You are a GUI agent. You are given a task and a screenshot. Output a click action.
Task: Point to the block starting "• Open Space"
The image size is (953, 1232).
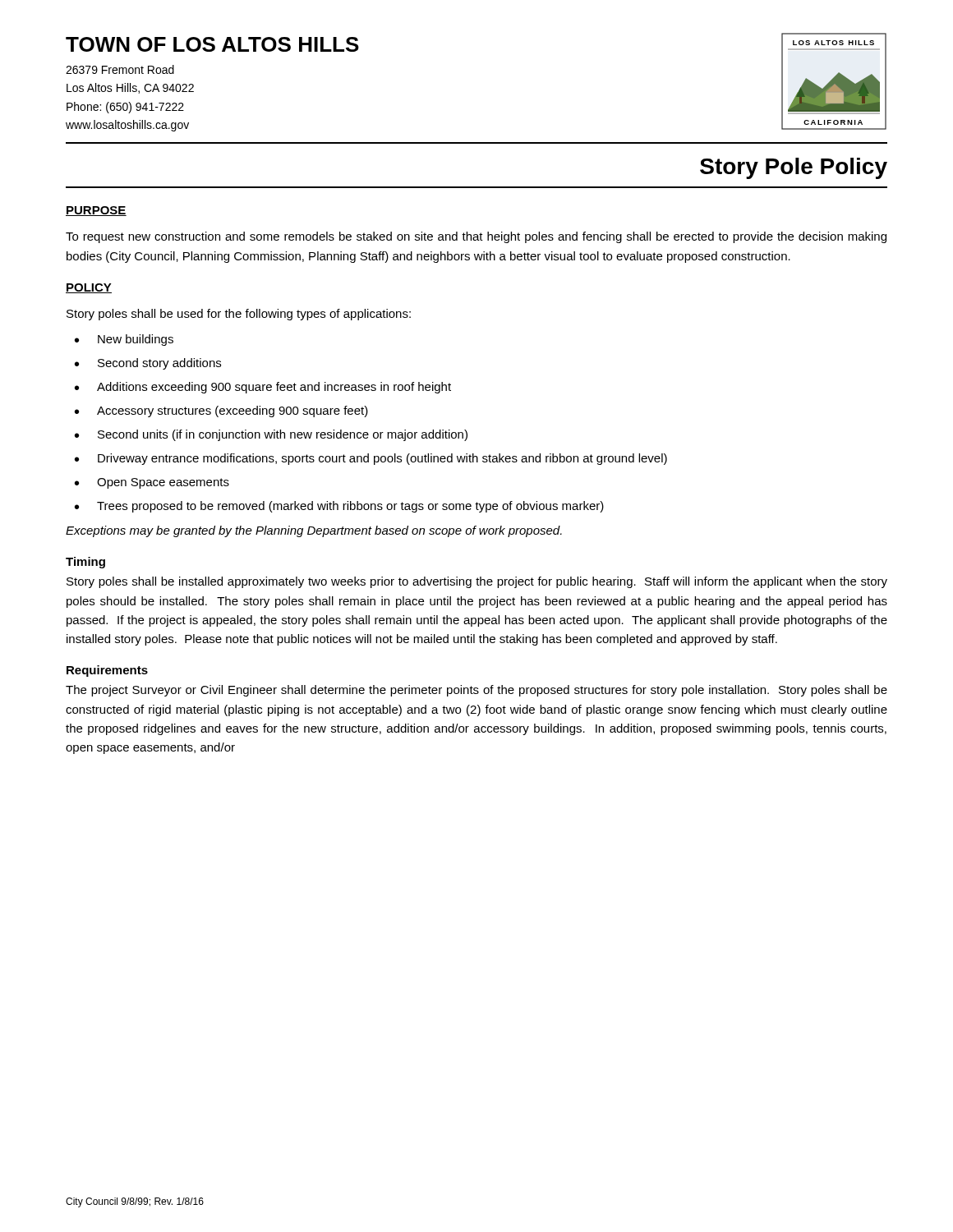pos(152,483)
